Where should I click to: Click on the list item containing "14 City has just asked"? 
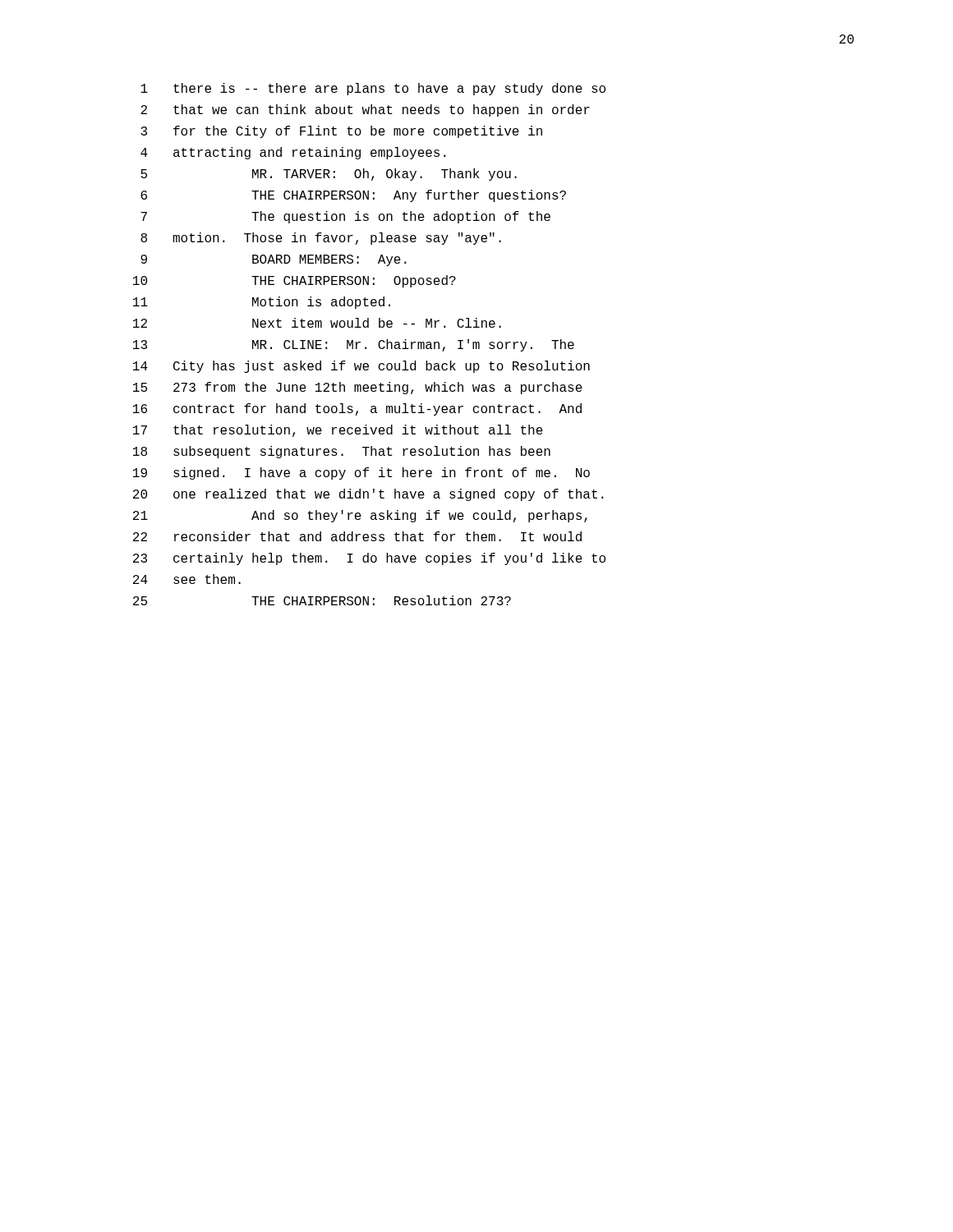pos(452,367)
